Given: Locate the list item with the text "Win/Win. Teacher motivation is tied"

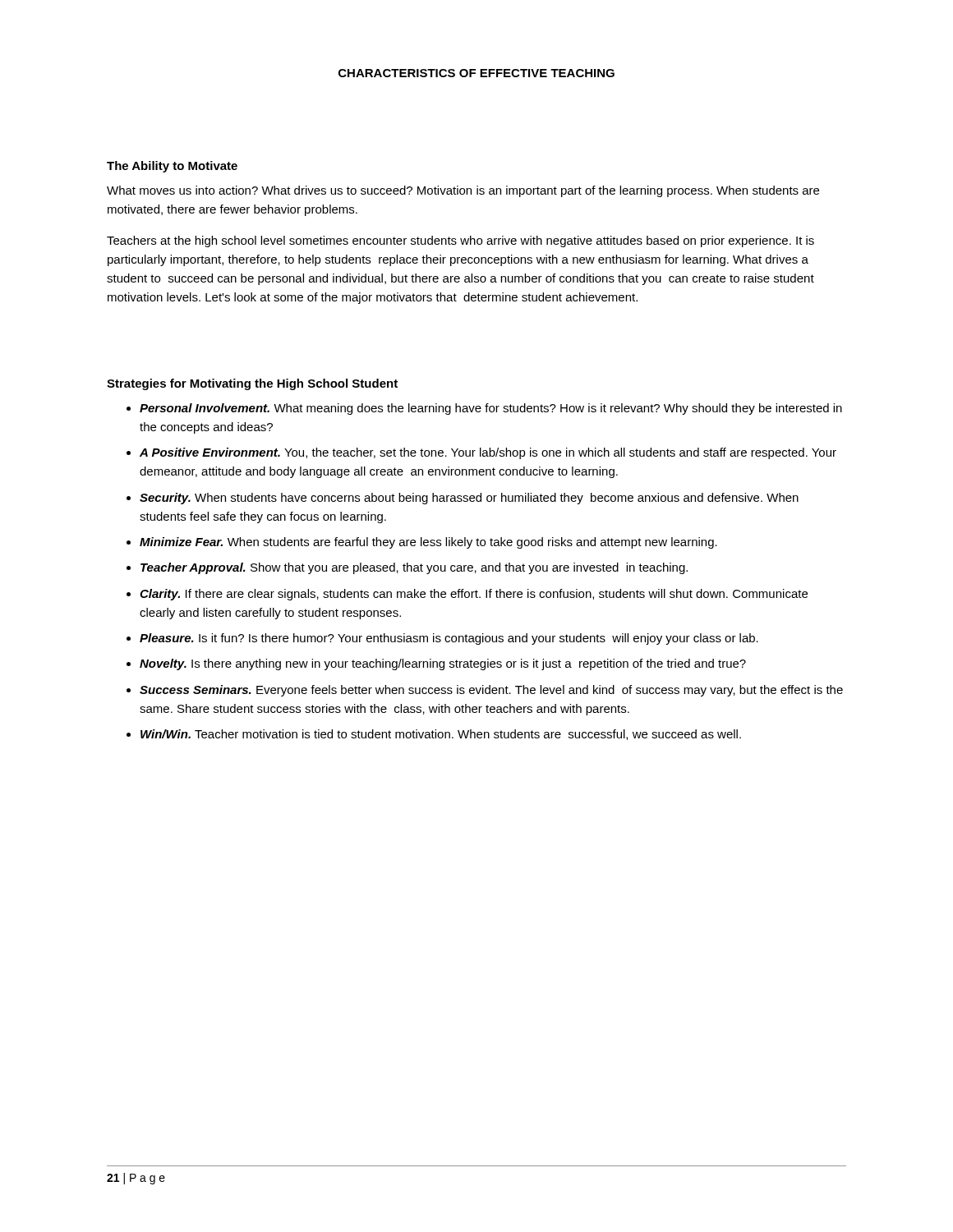Looking at the screenshot, I should pos(441,734).
